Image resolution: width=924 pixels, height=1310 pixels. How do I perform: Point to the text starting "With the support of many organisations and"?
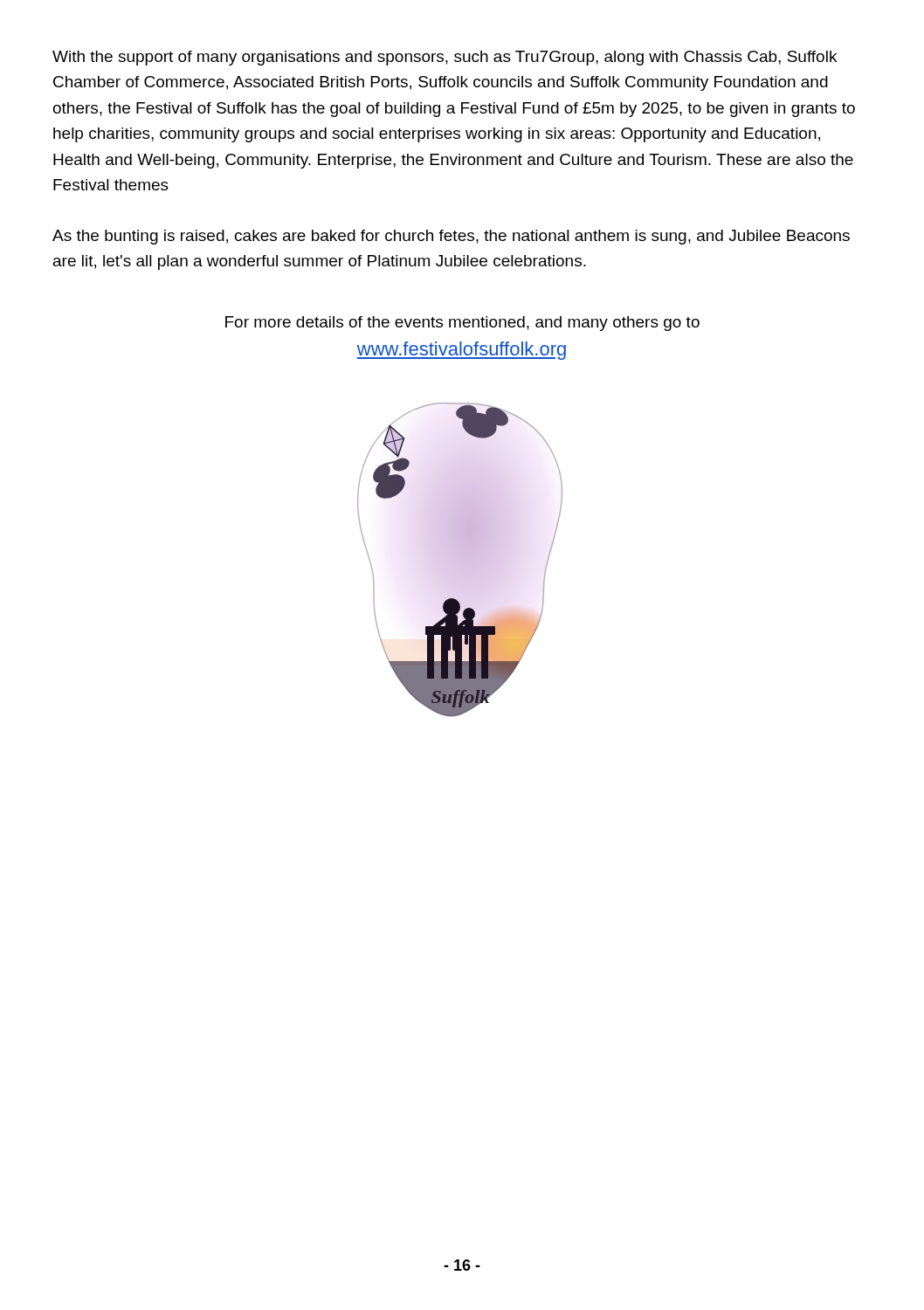(x=454, y=121)
